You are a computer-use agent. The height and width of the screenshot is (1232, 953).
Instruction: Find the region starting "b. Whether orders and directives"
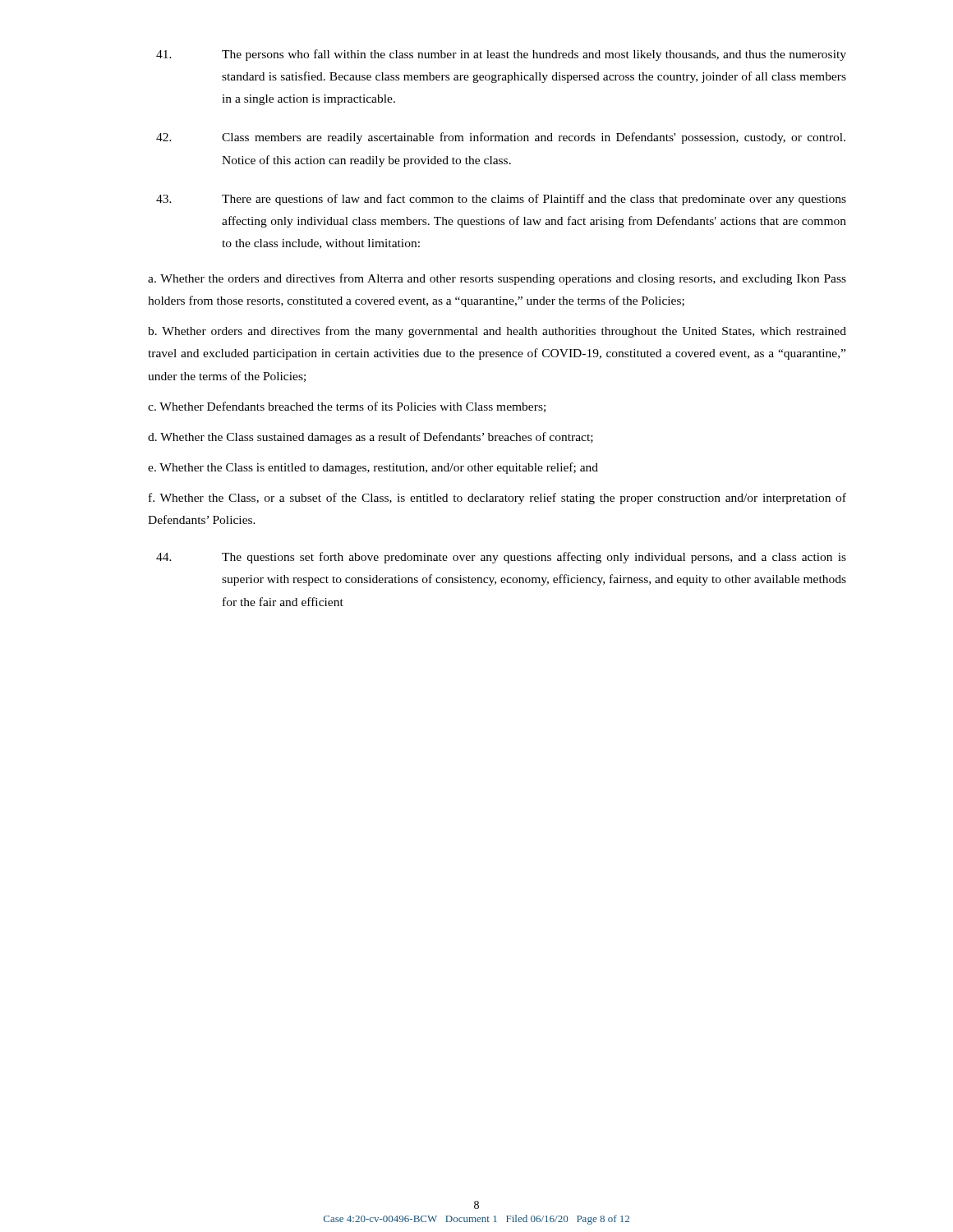click(x=497, y=353)
